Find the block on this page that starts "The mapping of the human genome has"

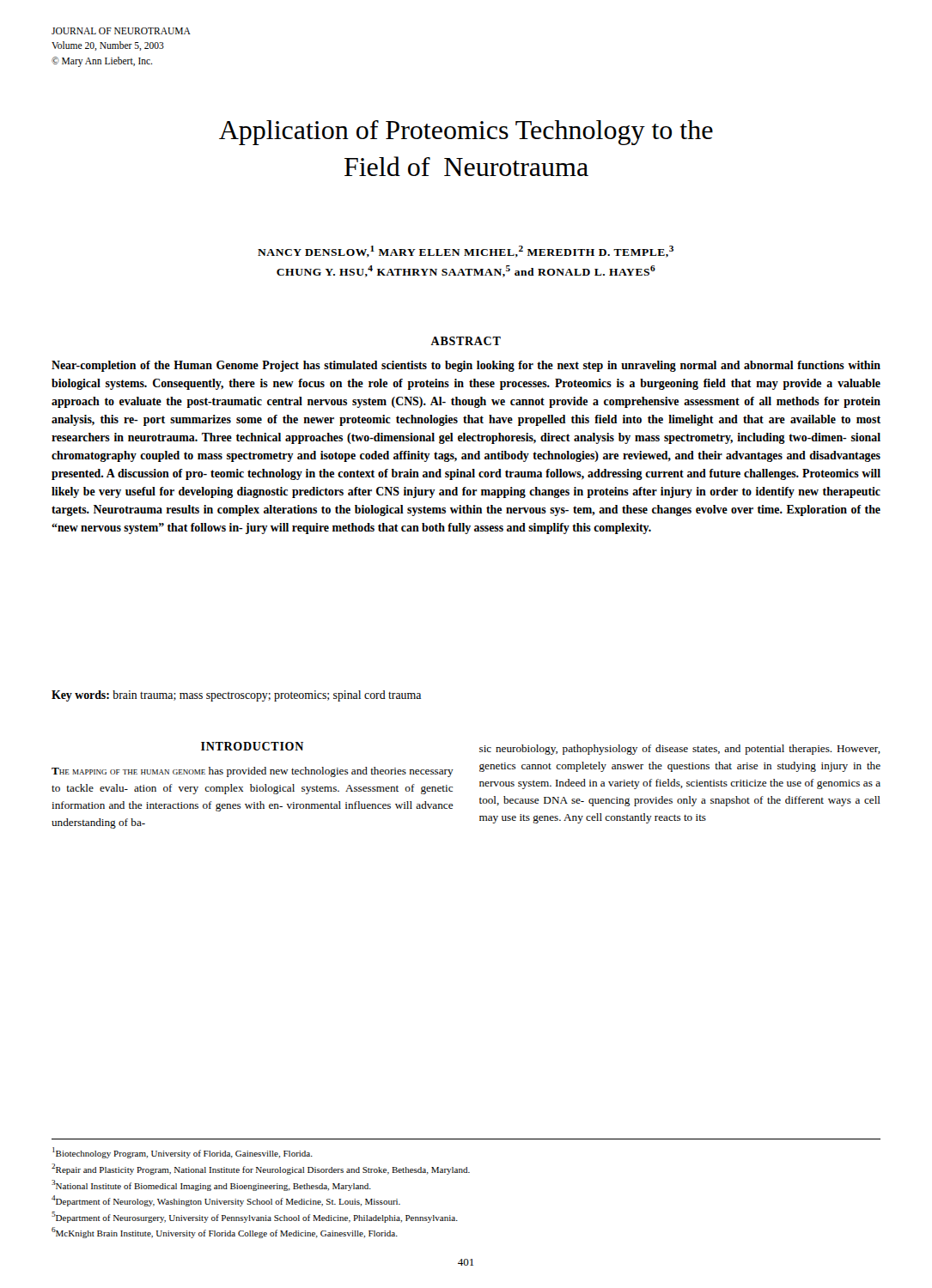tap(252, 796)
